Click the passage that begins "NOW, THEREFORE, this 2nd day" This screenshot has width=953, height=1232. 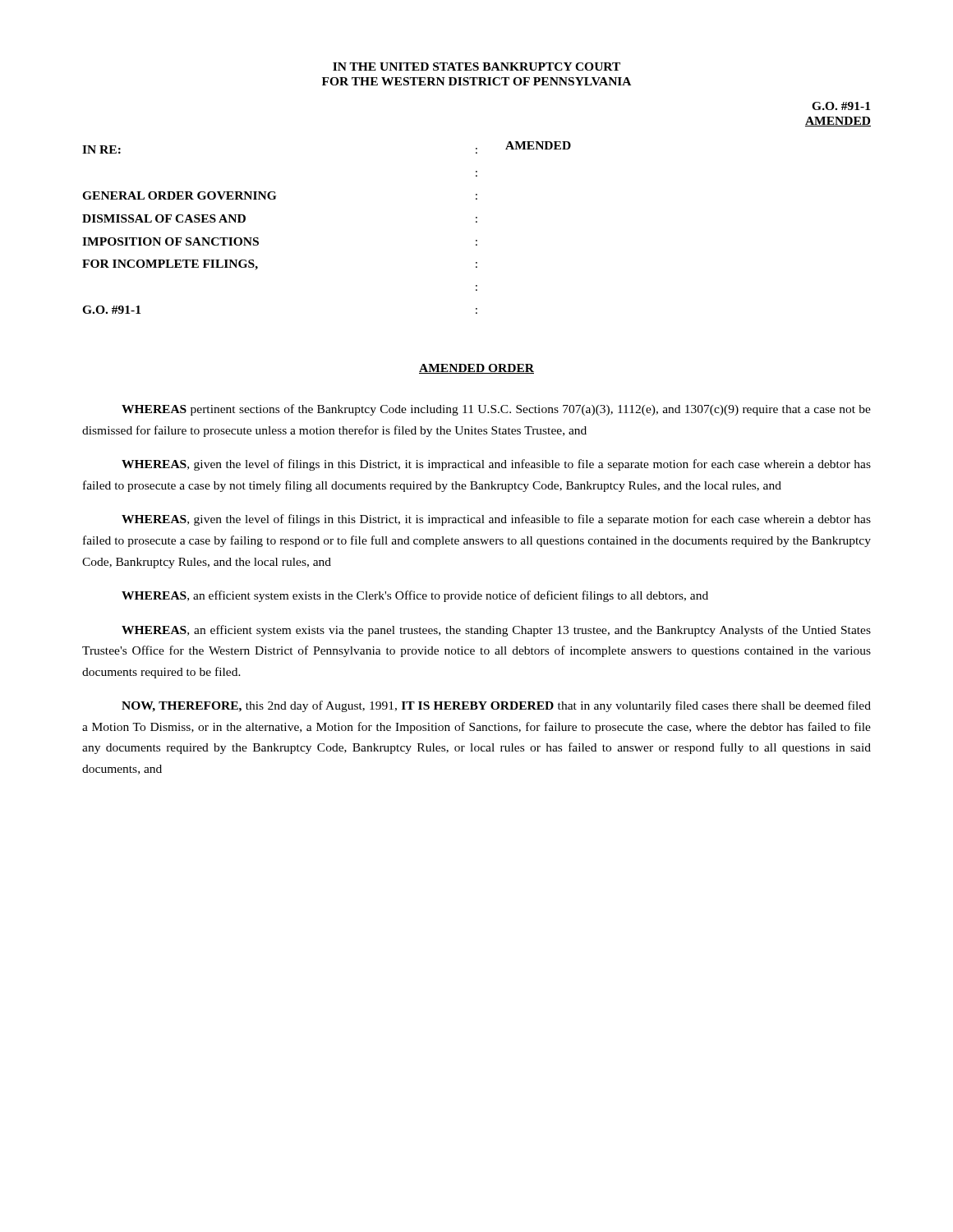(x=476, y=737)
